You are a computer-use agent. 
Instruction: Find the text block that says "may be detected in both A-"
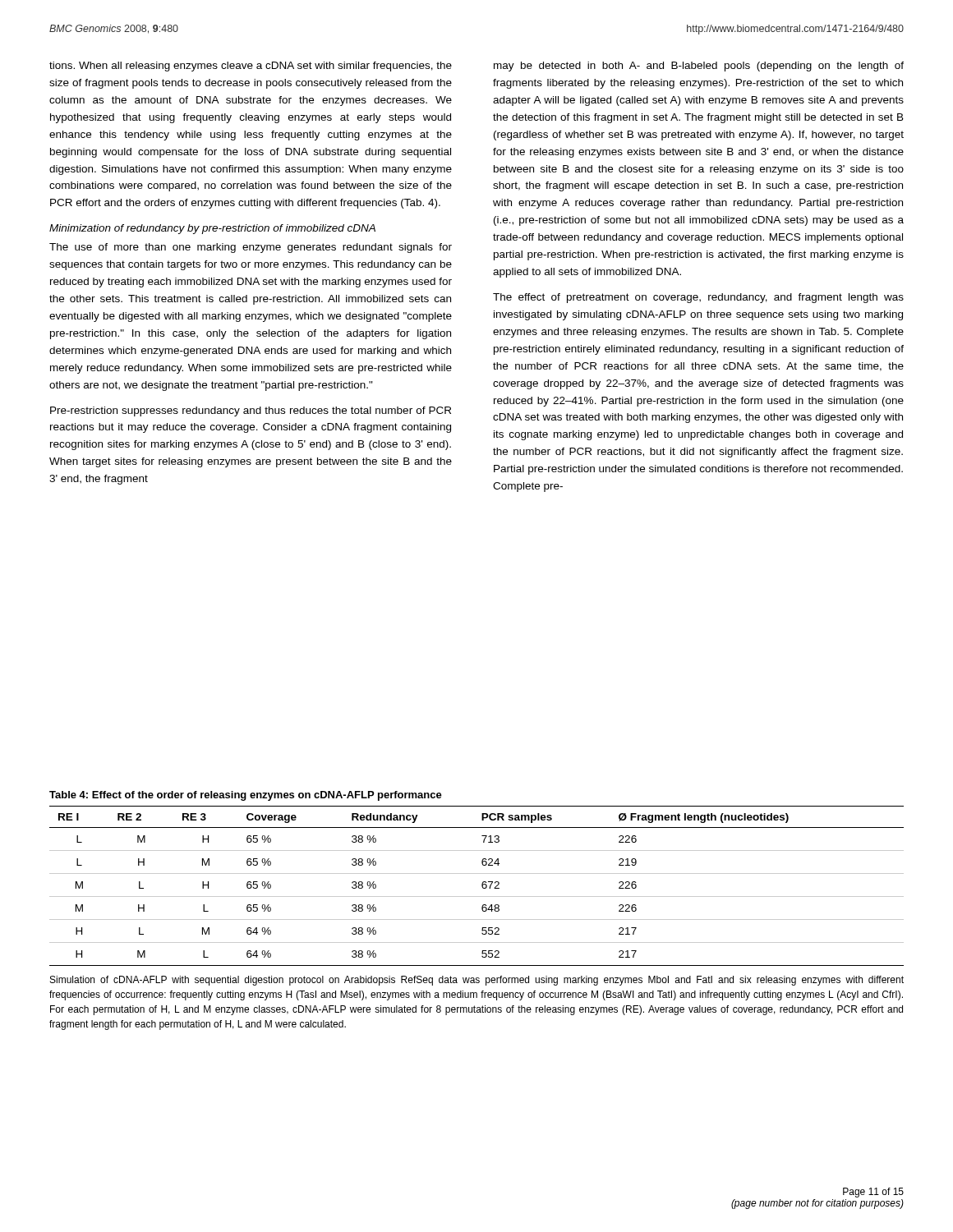coord(698,168)
